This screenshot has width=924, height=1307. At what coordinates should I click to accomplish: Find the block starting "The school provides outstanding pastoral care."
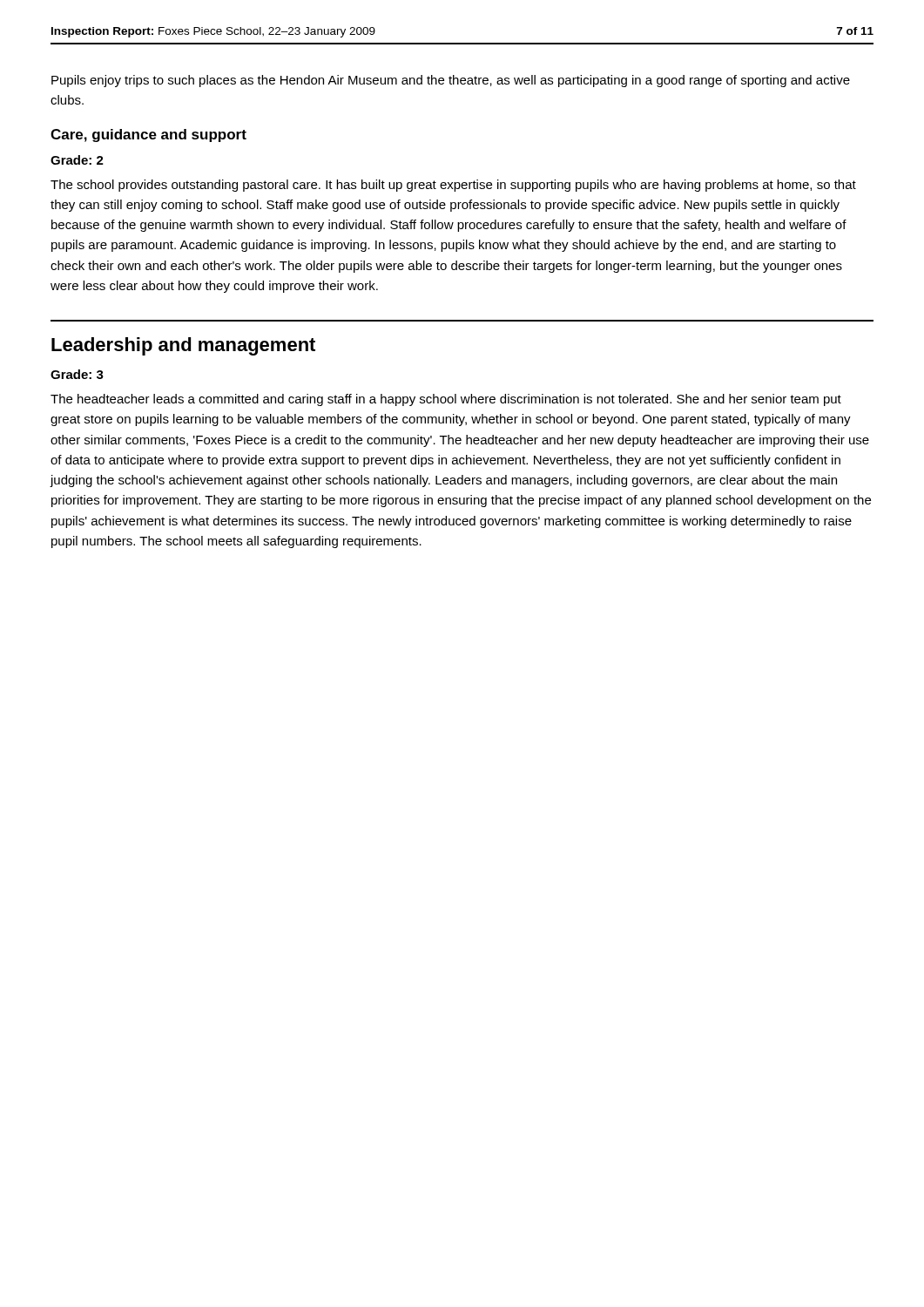coord(453,234)
